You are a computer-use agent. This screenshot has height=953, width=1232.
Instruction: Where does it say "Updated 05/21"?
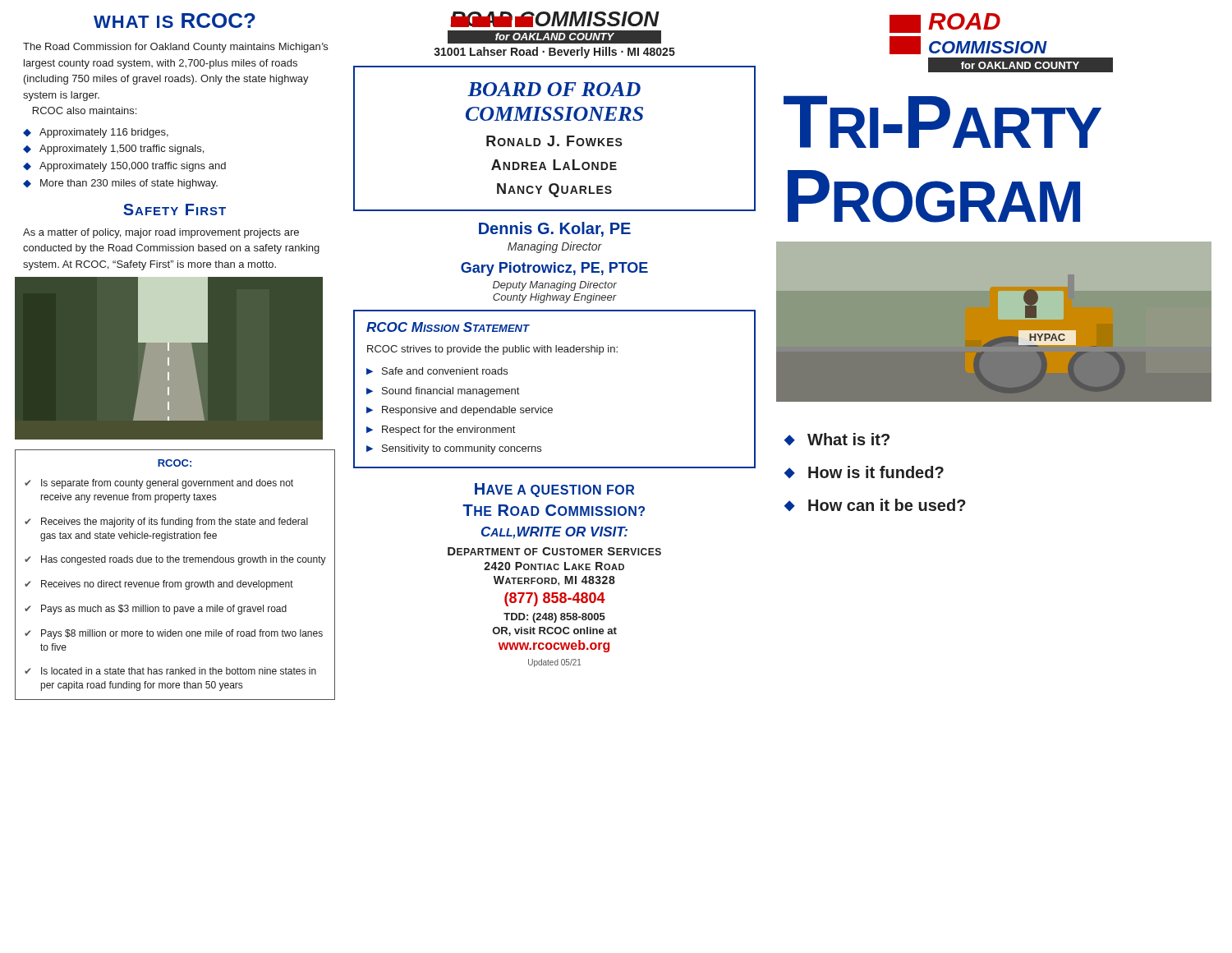[554, 662]
